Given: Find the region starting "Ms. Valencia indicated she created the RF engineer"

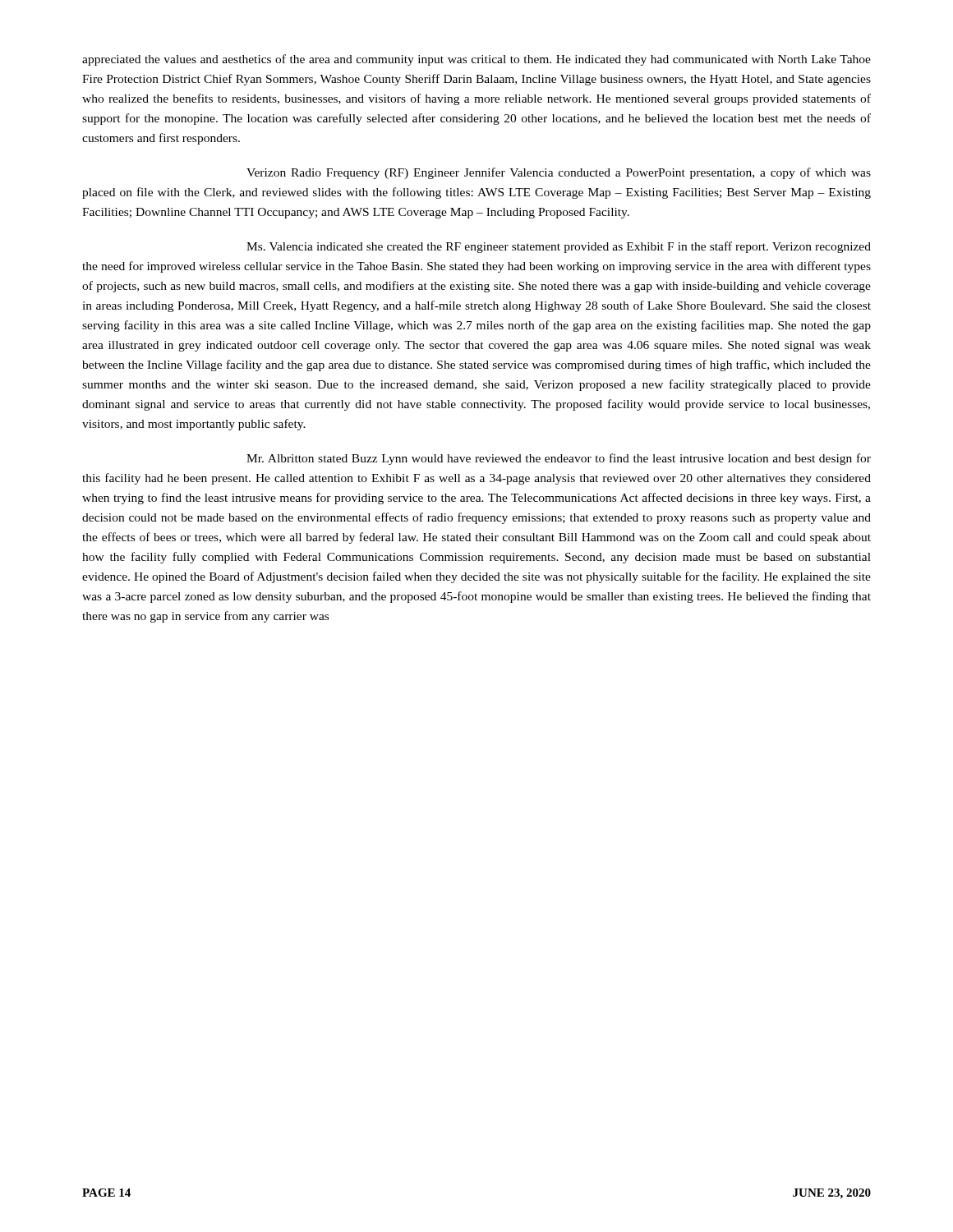Looking at the screenshot, I should point(476,335).
